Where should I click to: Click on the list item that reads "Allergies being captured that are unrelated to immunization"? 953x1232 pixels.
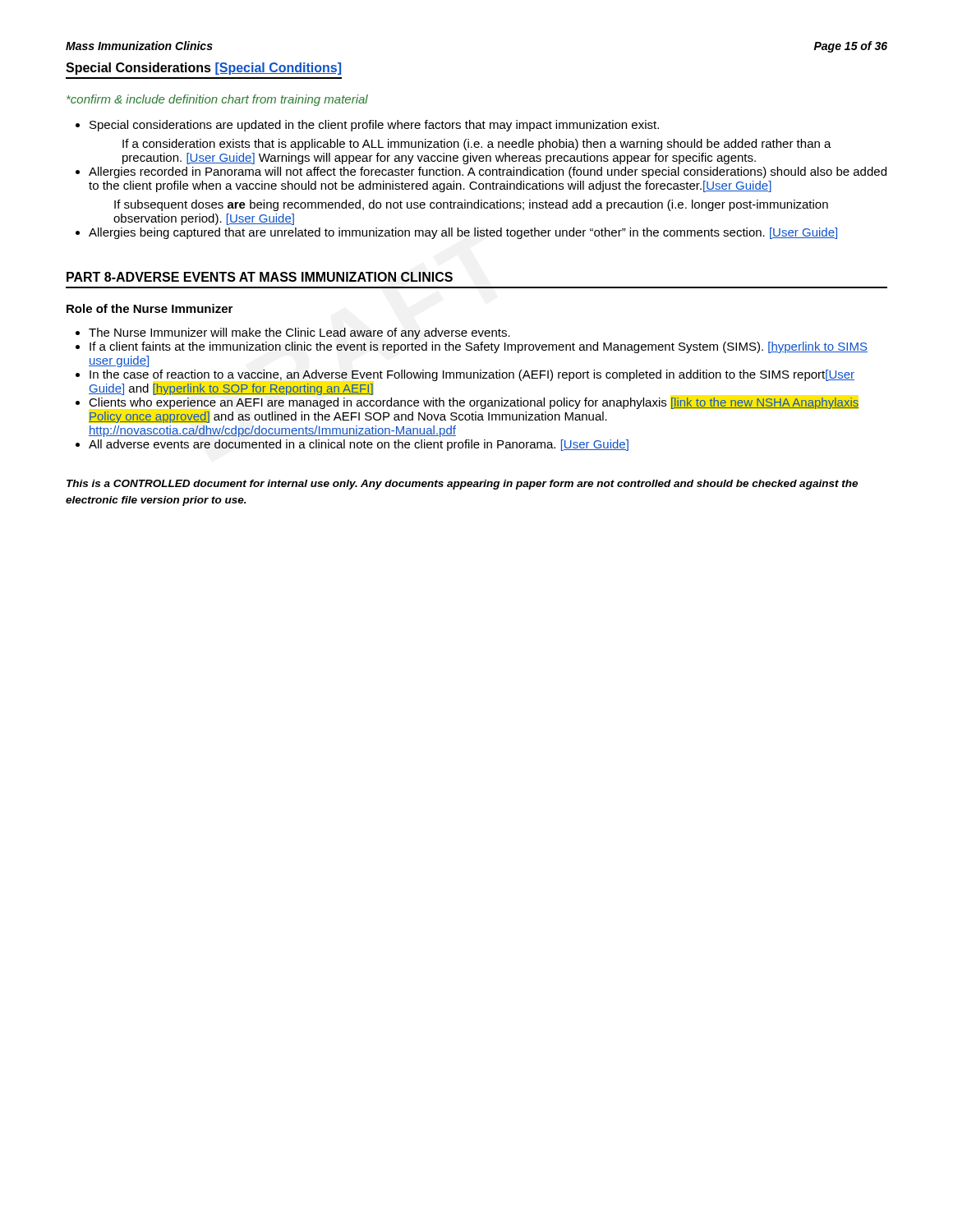click(x=488, y=232)
